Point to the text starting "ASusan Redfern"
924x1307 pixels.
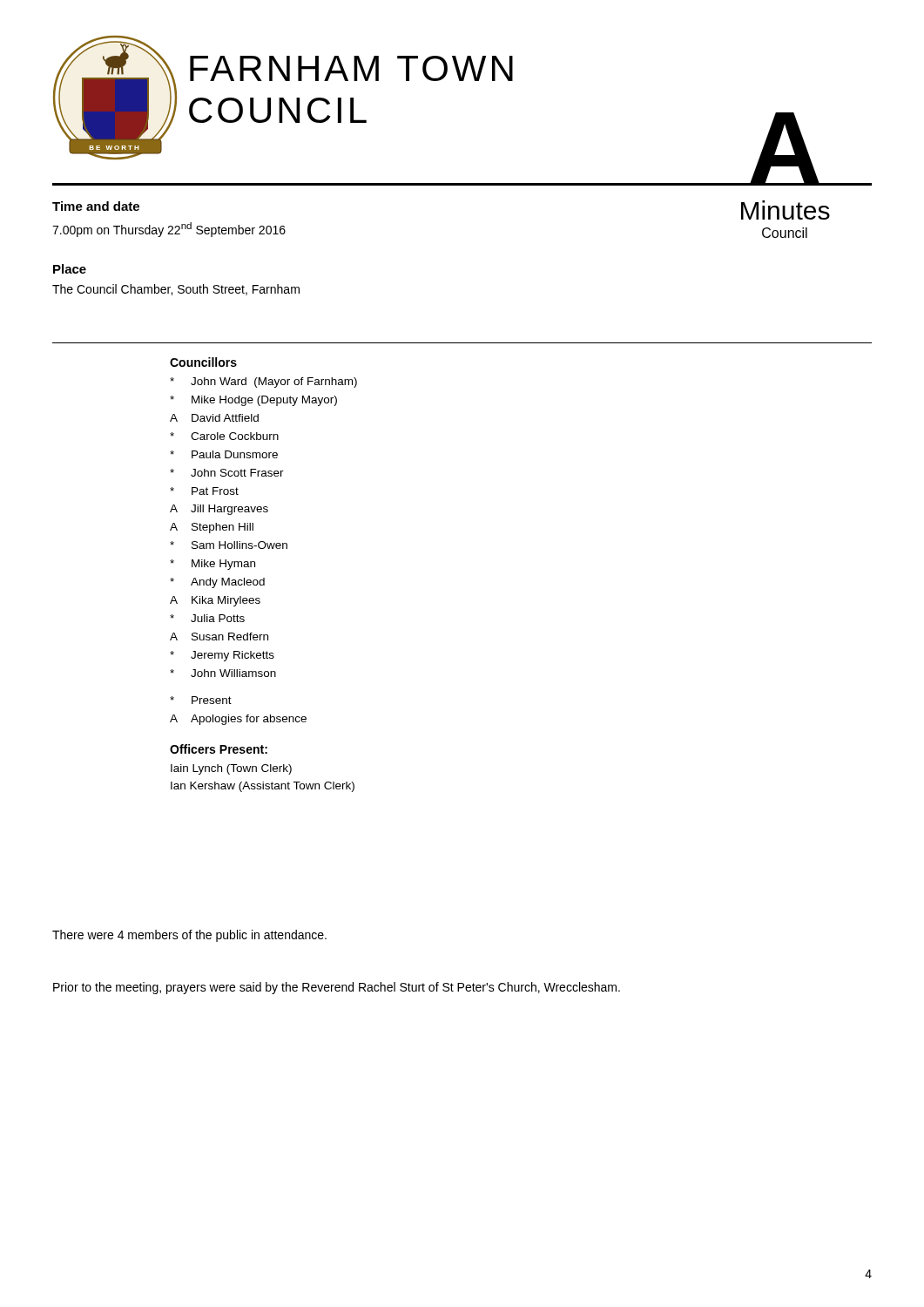(x=219, y=637)
